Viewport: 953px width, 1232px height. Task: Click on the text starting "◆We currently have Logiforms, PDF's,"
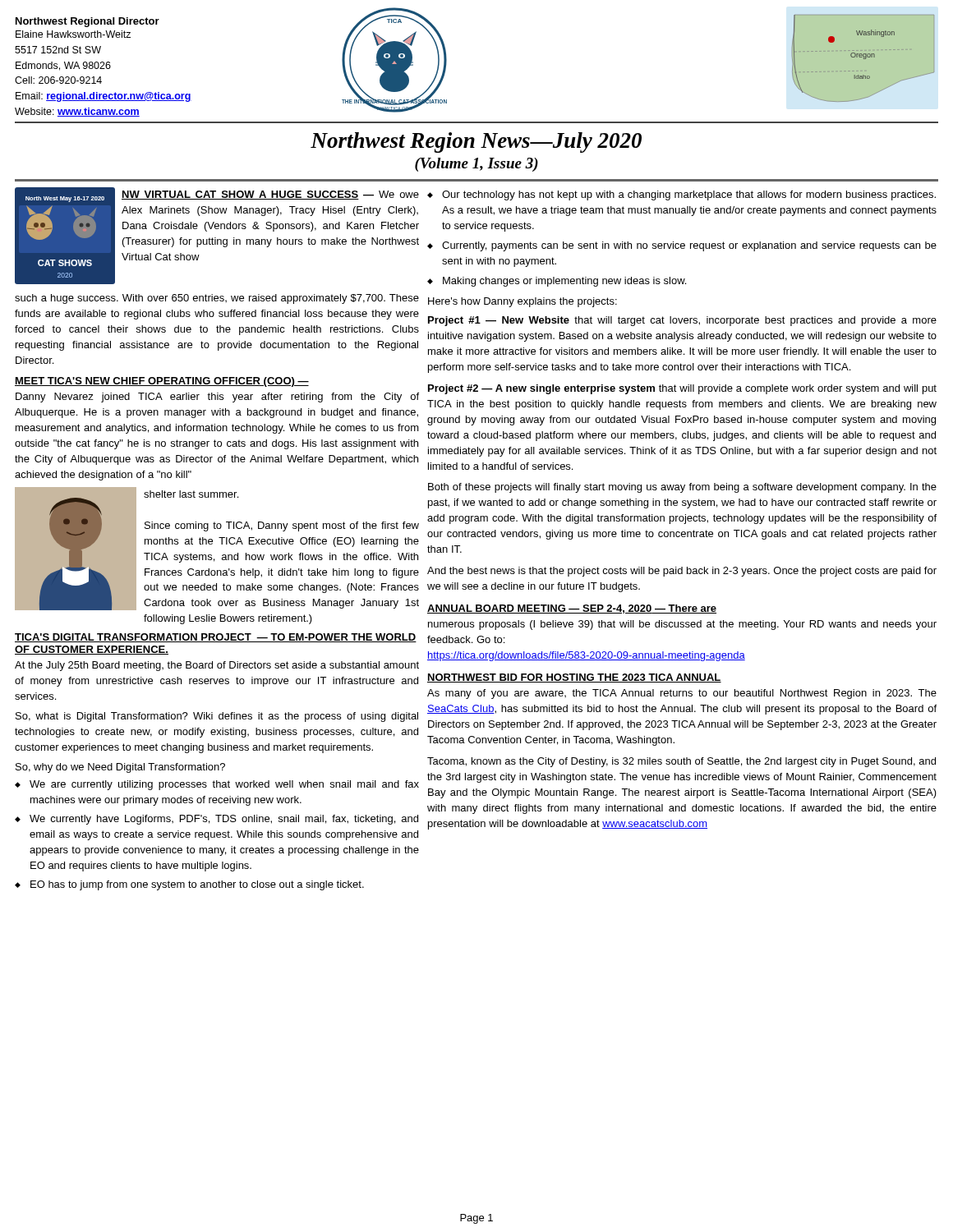217,842
